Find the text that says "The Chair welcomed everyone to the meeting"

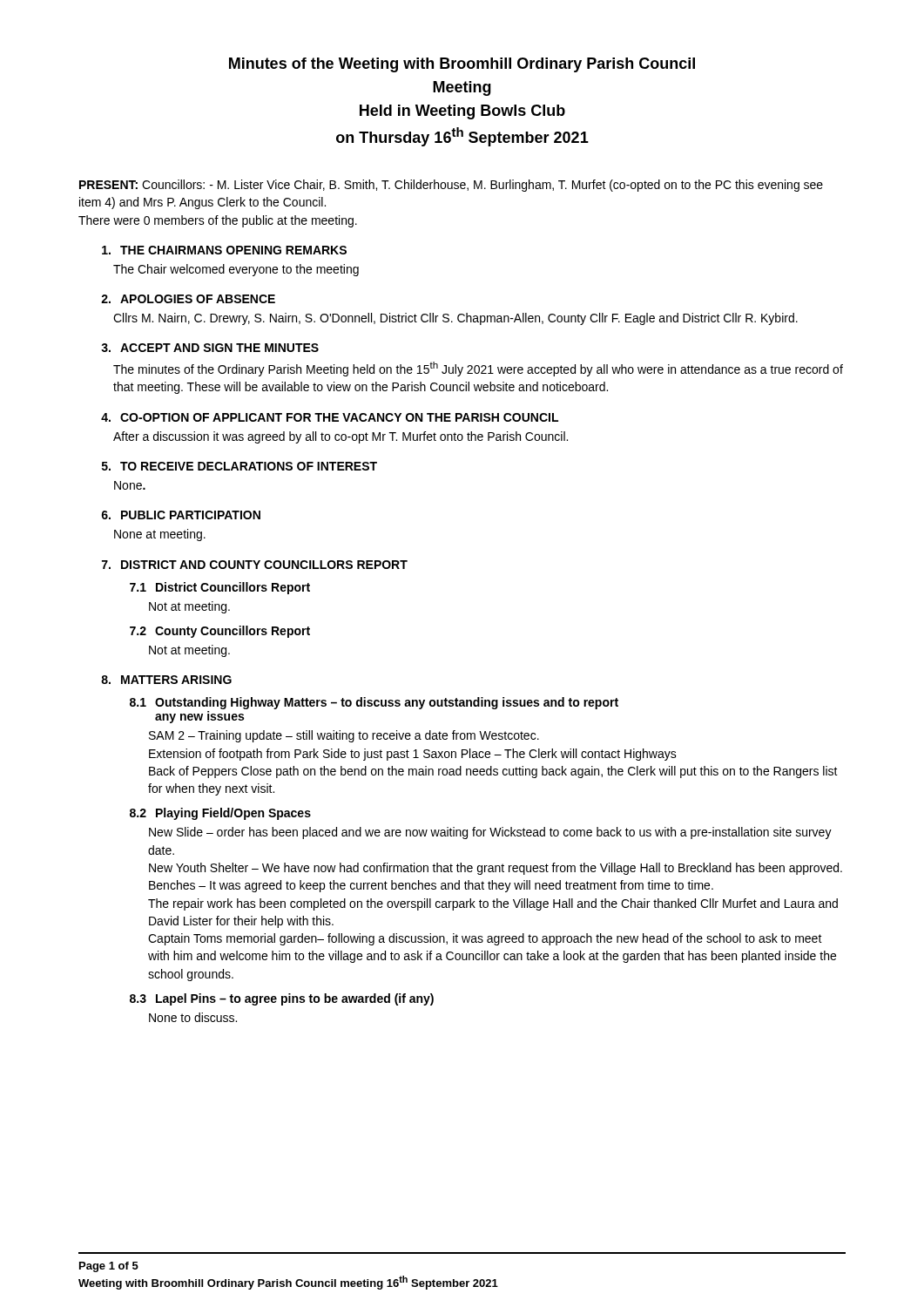pos(236,269)
